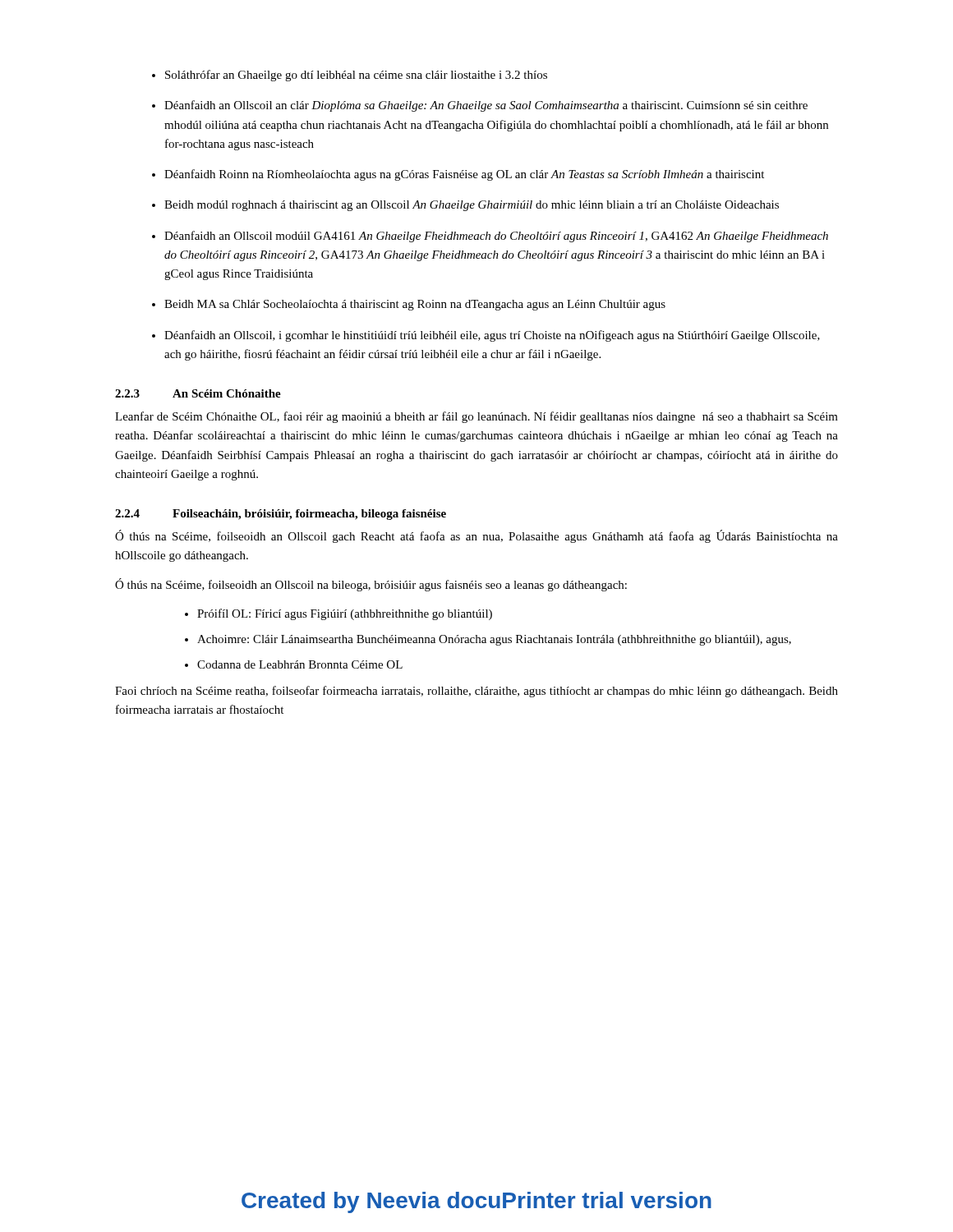Select the text starting "Leanfar de Scéim Chónaithe"

click(476, 445)
